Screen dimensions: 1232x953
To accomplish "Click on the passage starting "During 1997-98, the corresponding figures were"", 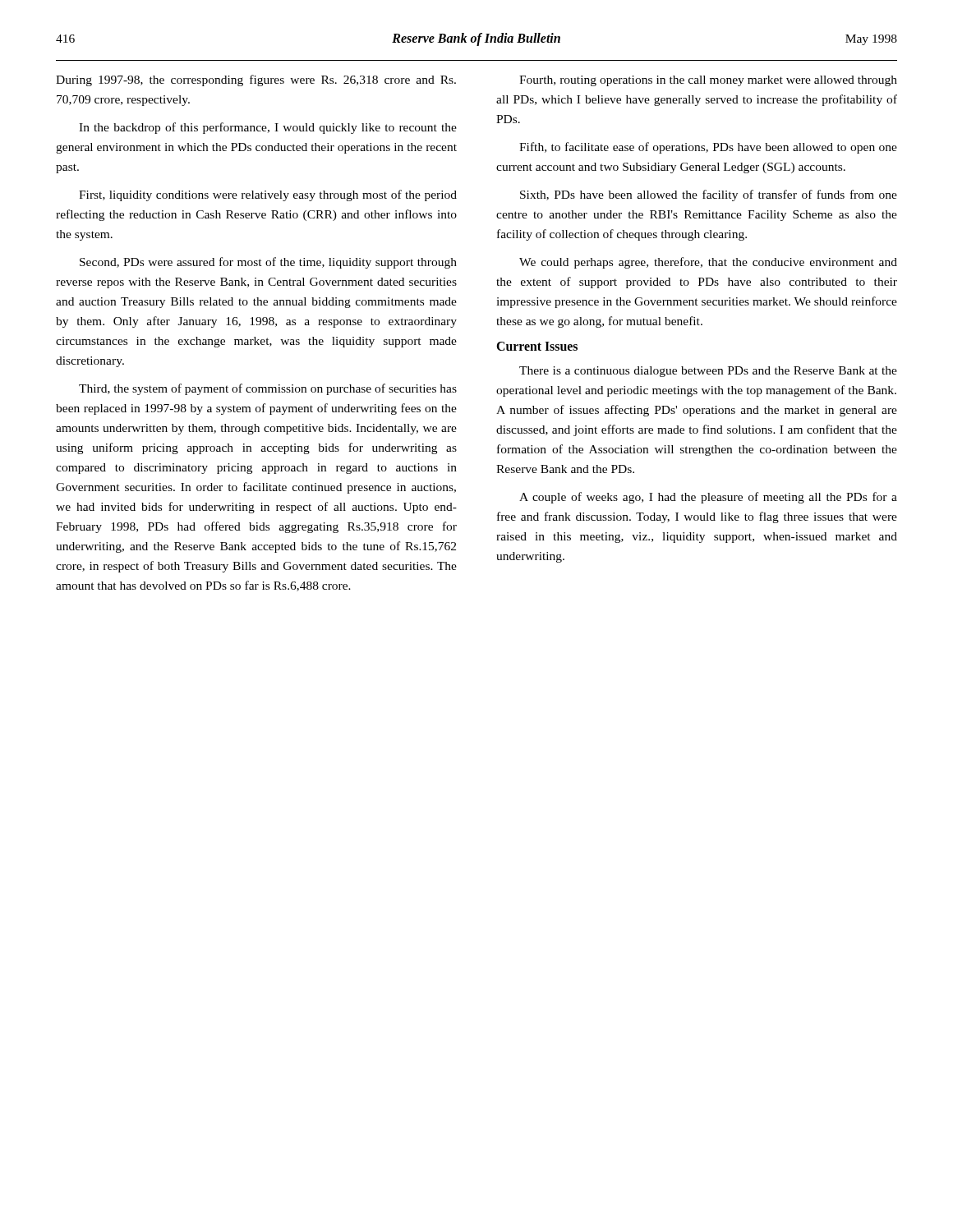I will [256, 89].
